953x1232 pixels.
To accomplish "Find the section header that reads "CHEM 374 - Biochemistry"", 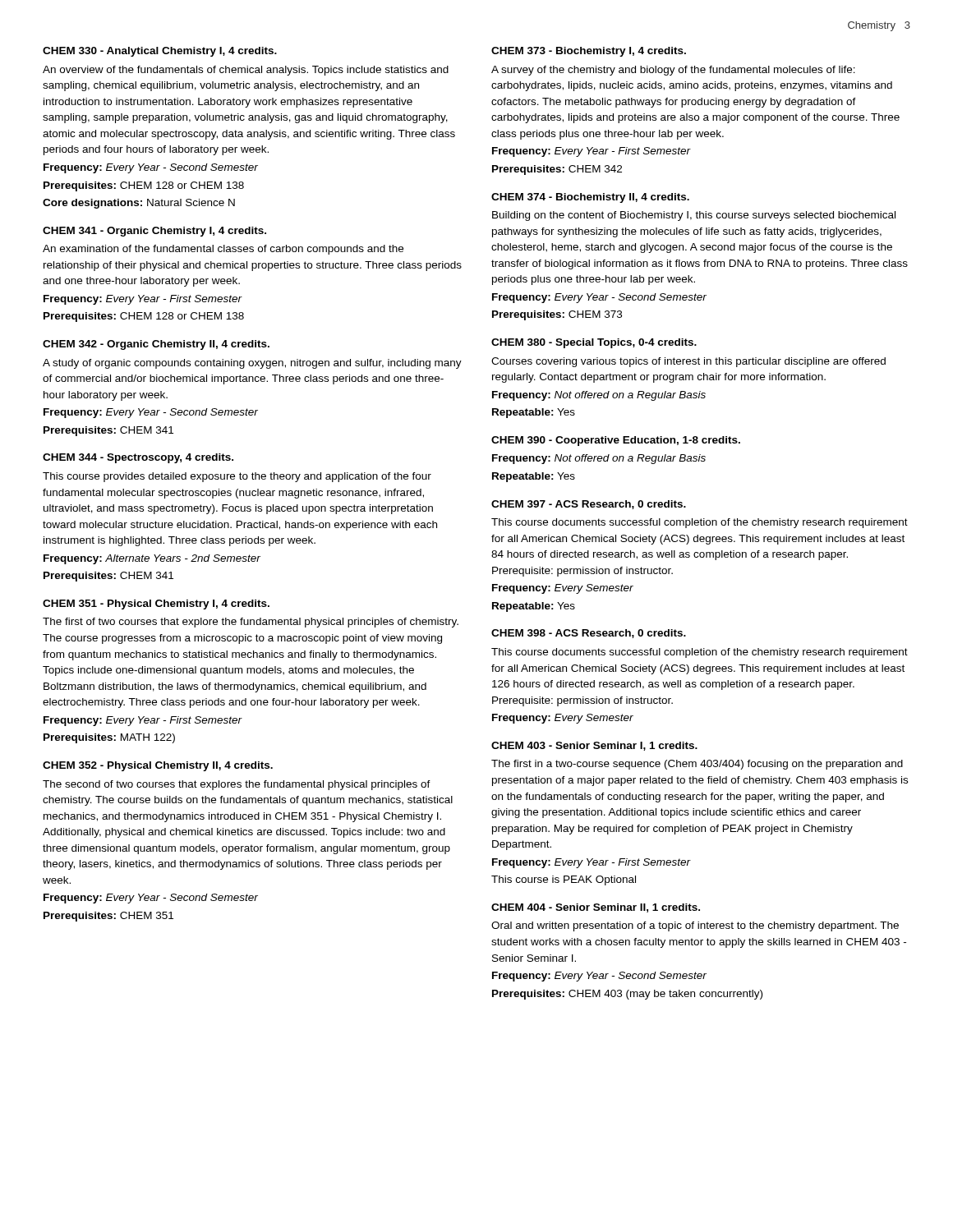I will (x=701, y=256).
